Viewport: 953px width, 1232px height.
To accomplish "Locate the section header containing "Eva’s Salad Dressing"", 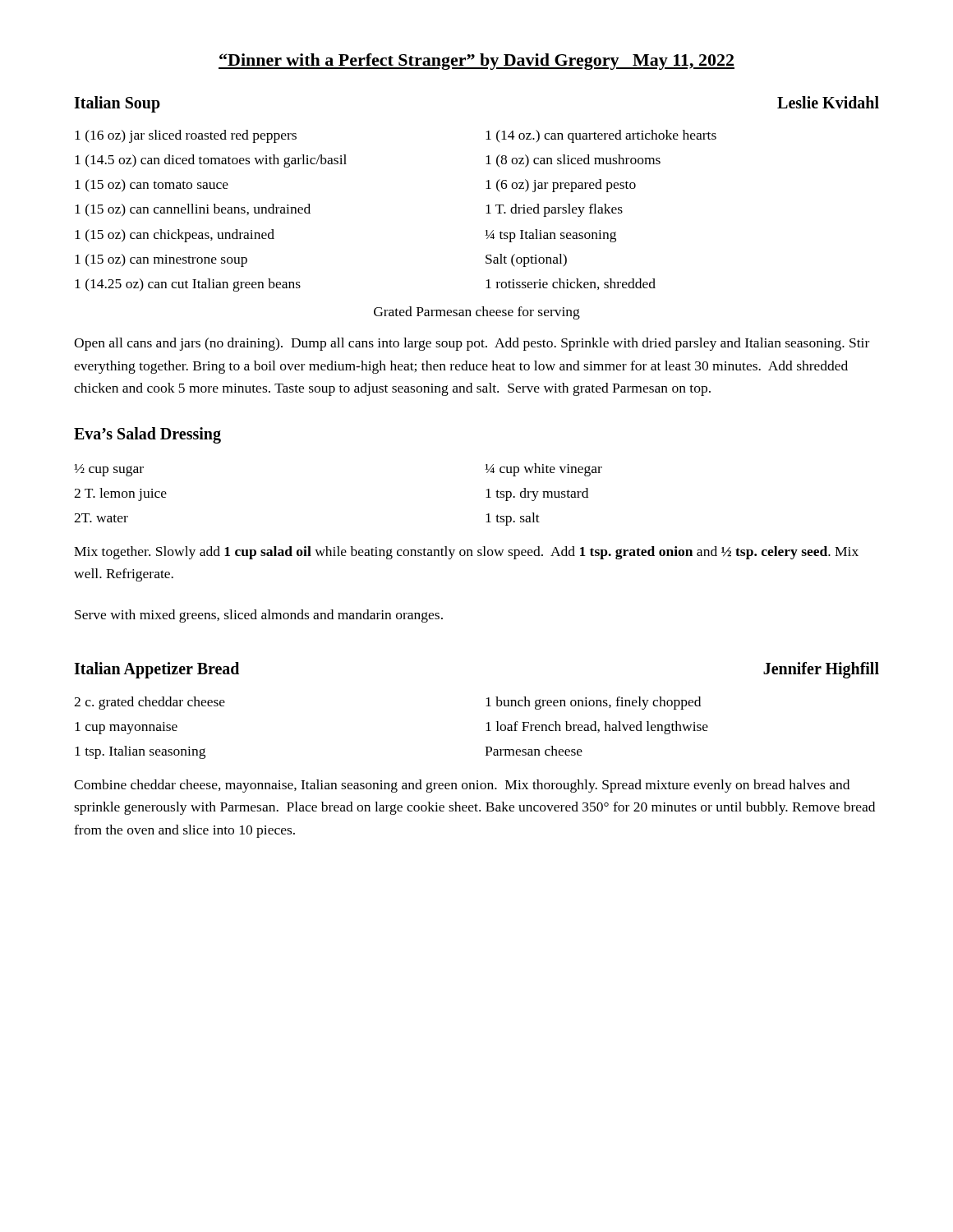I will 147,433.
